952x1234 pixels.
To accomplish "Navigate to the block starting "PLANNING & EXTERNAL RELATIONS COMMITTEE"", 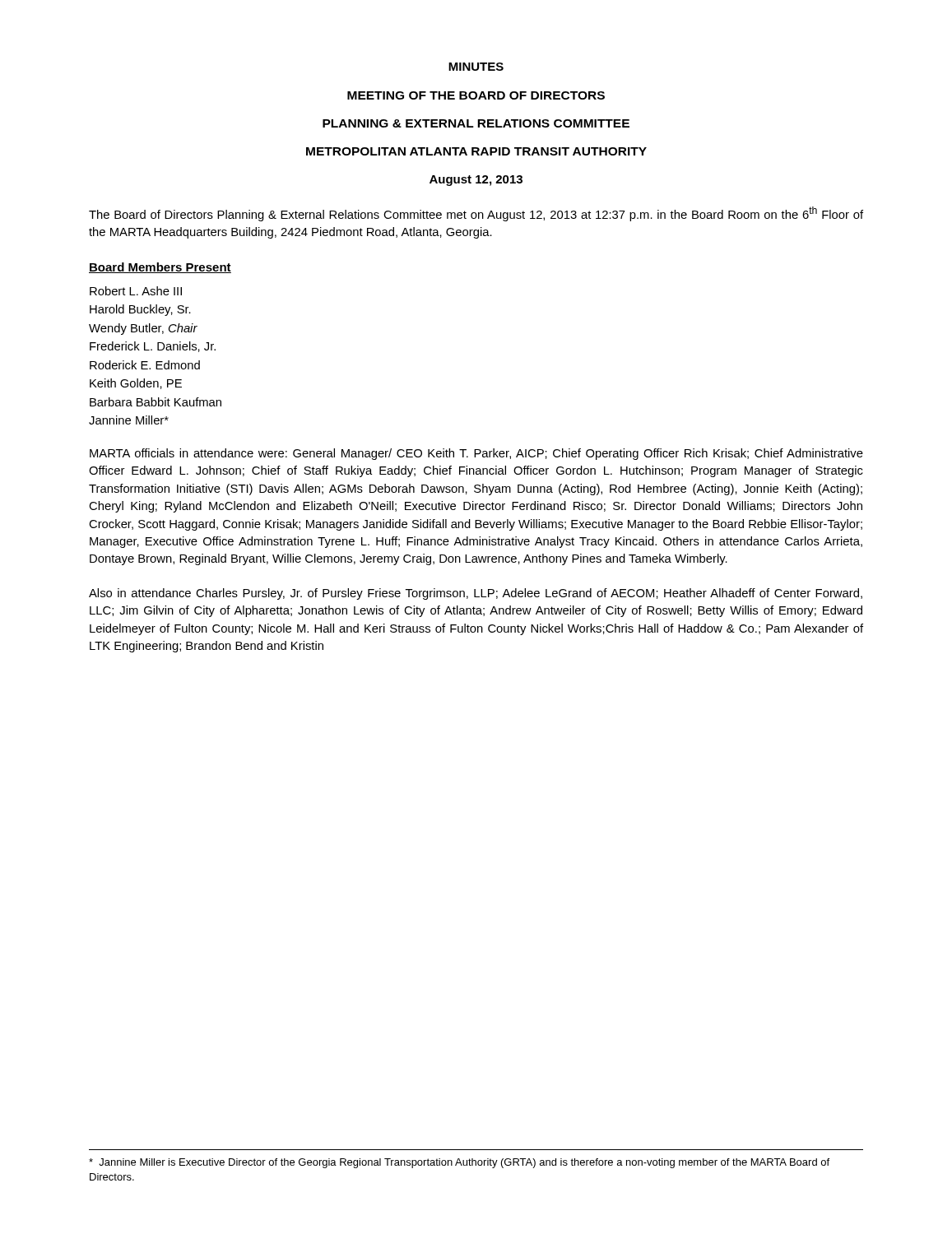I will tap(476, 123).
